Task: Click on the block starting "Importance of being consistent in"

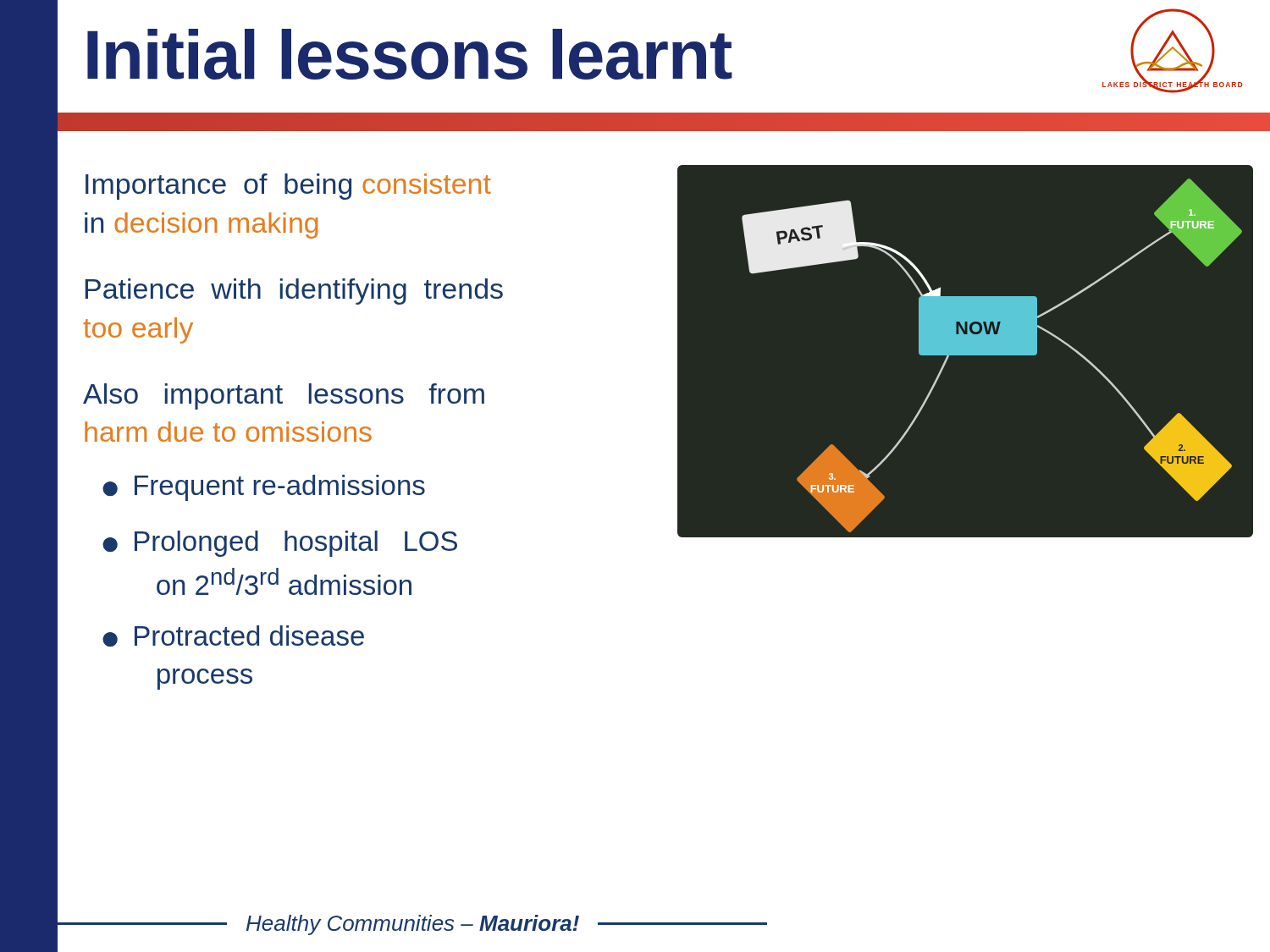Action: tap(287, 203)
